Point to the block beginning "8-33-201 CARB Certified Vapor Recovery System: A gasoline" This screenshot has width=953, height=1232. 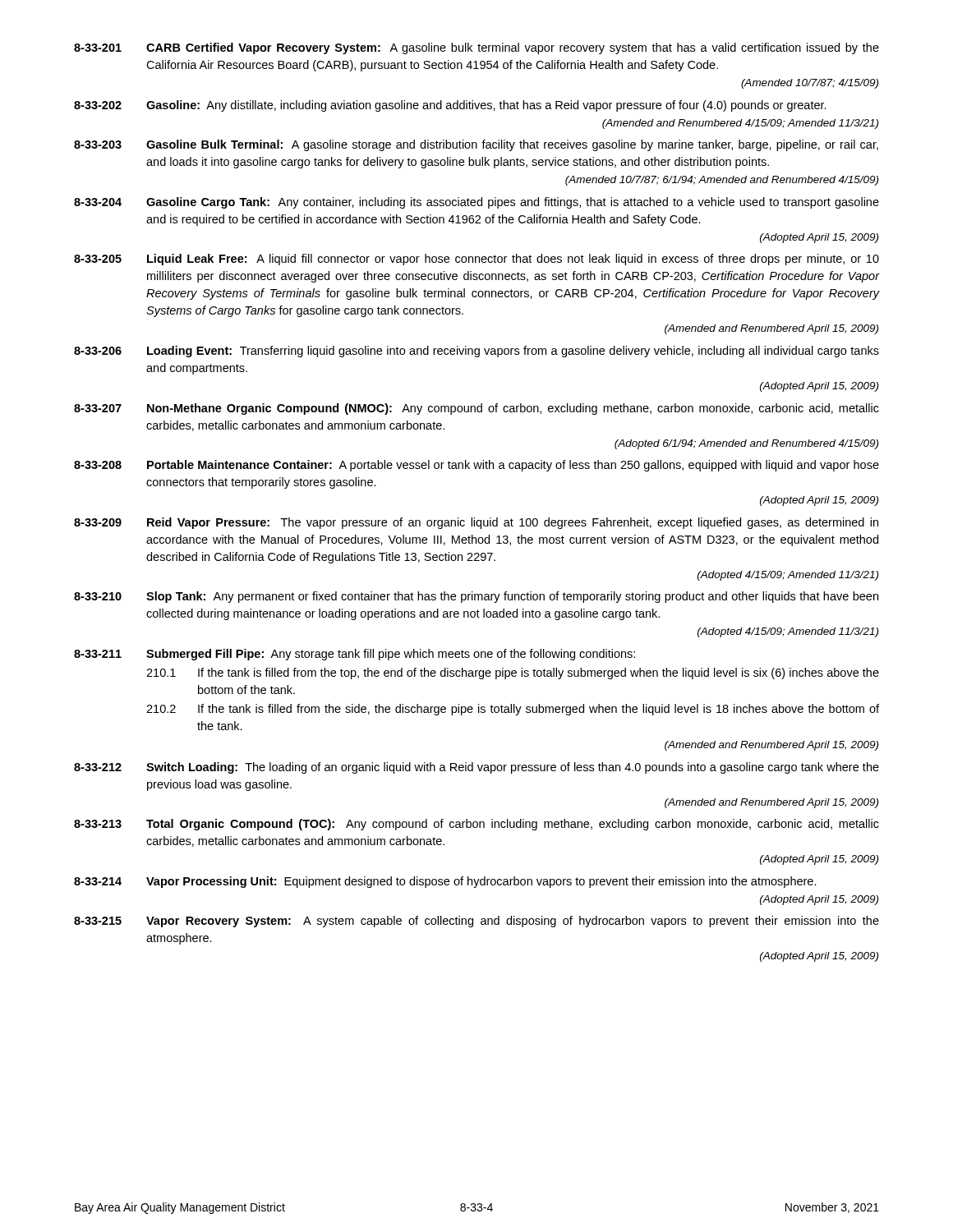tap(476, 66)
